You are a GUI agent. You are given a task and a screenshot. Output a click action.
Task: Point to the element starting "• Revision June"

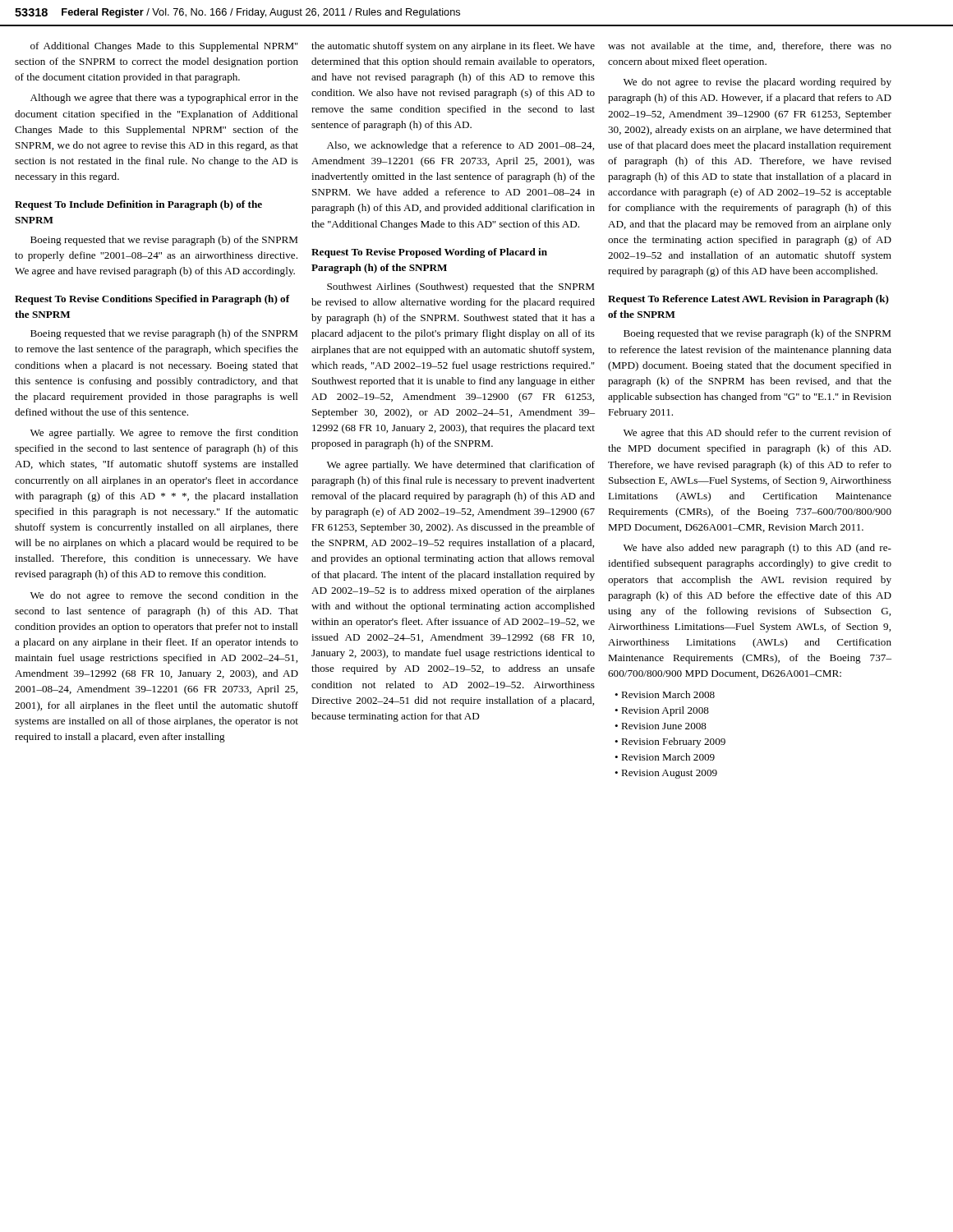click(x=660, y=726)
